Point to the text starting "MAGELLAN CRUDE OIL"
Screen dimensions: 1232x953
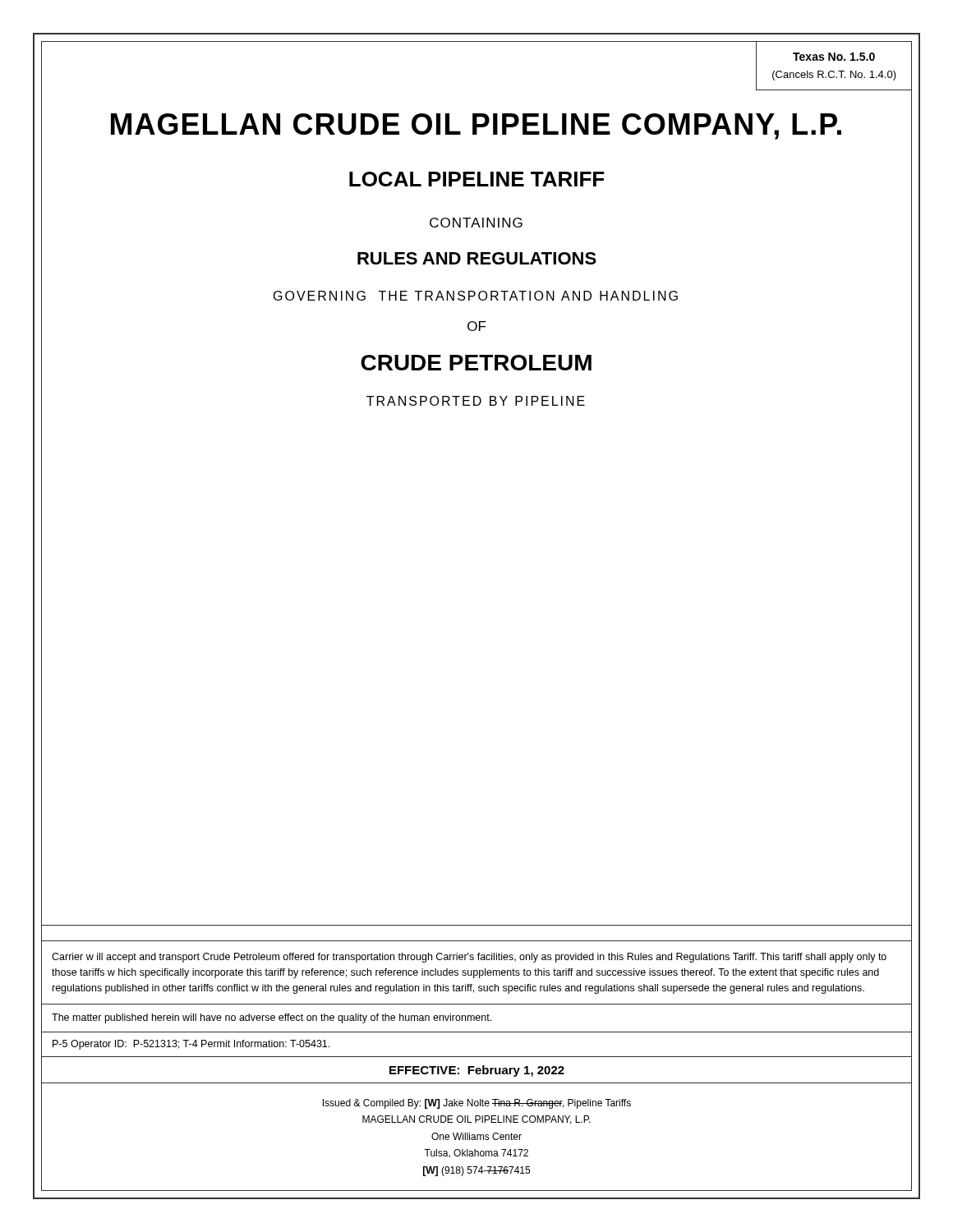pos(476,124)
